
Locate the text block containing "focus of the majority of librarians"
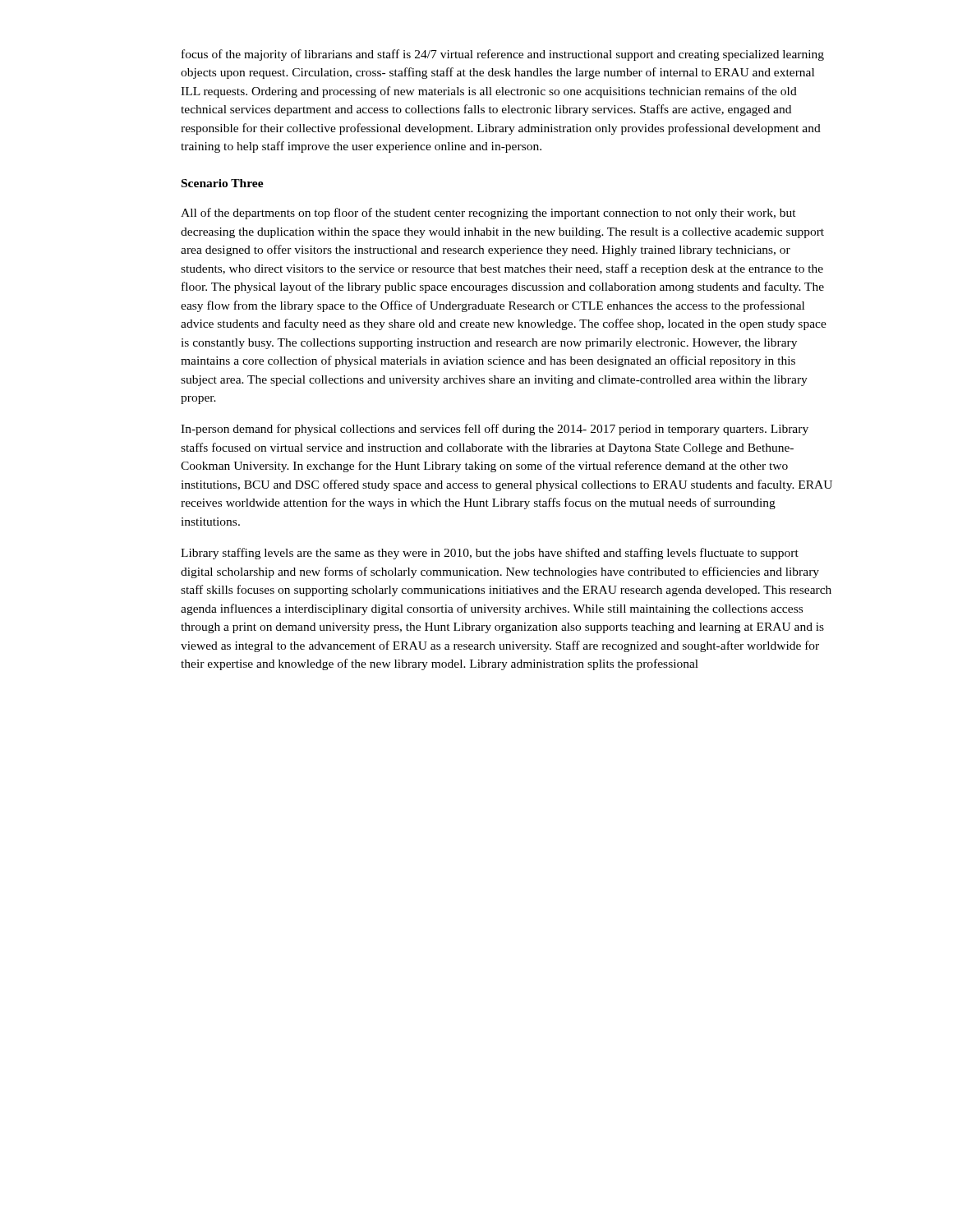(x=507, y=101)
